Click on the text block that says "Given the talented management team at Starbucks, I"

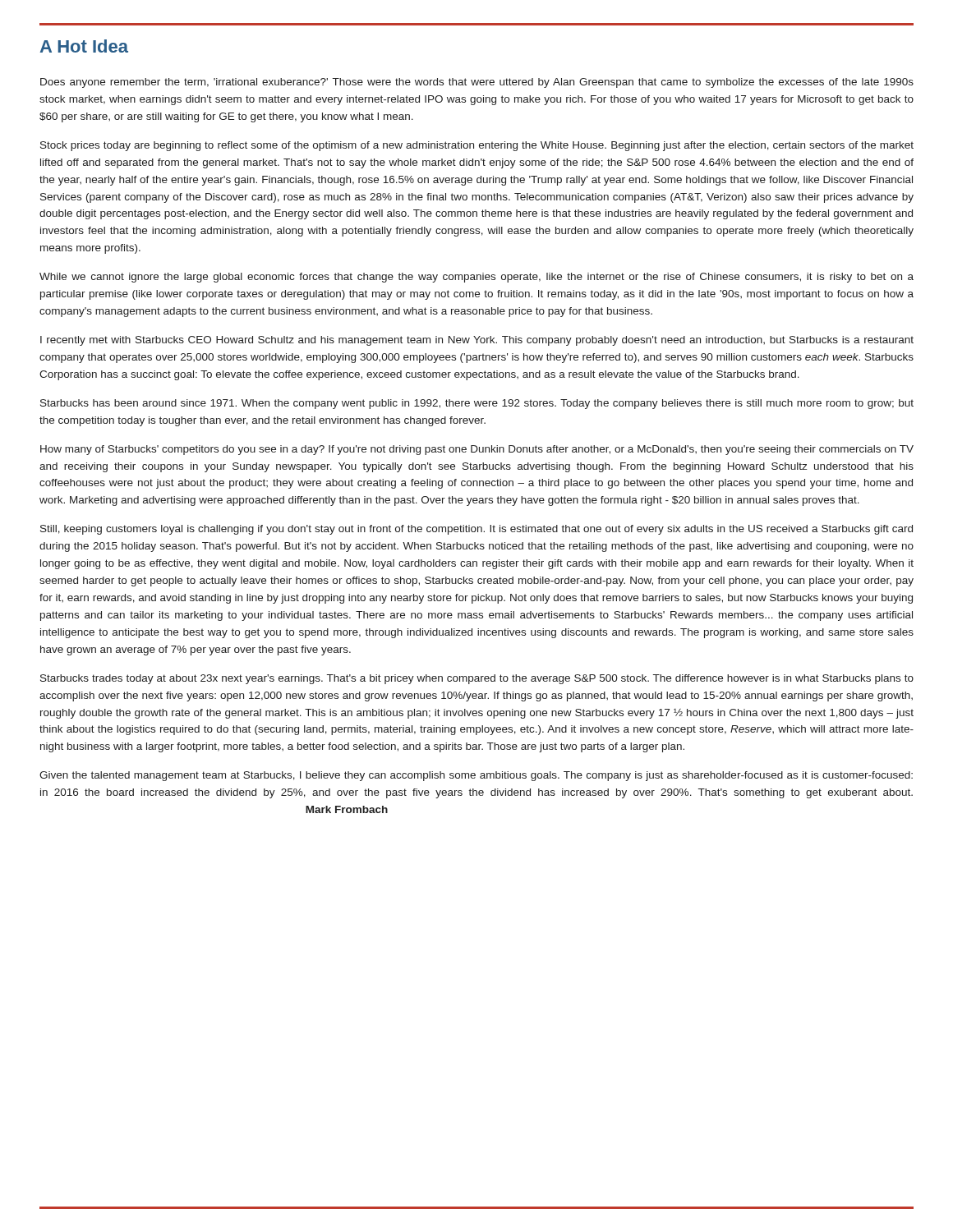pos(476,793)
